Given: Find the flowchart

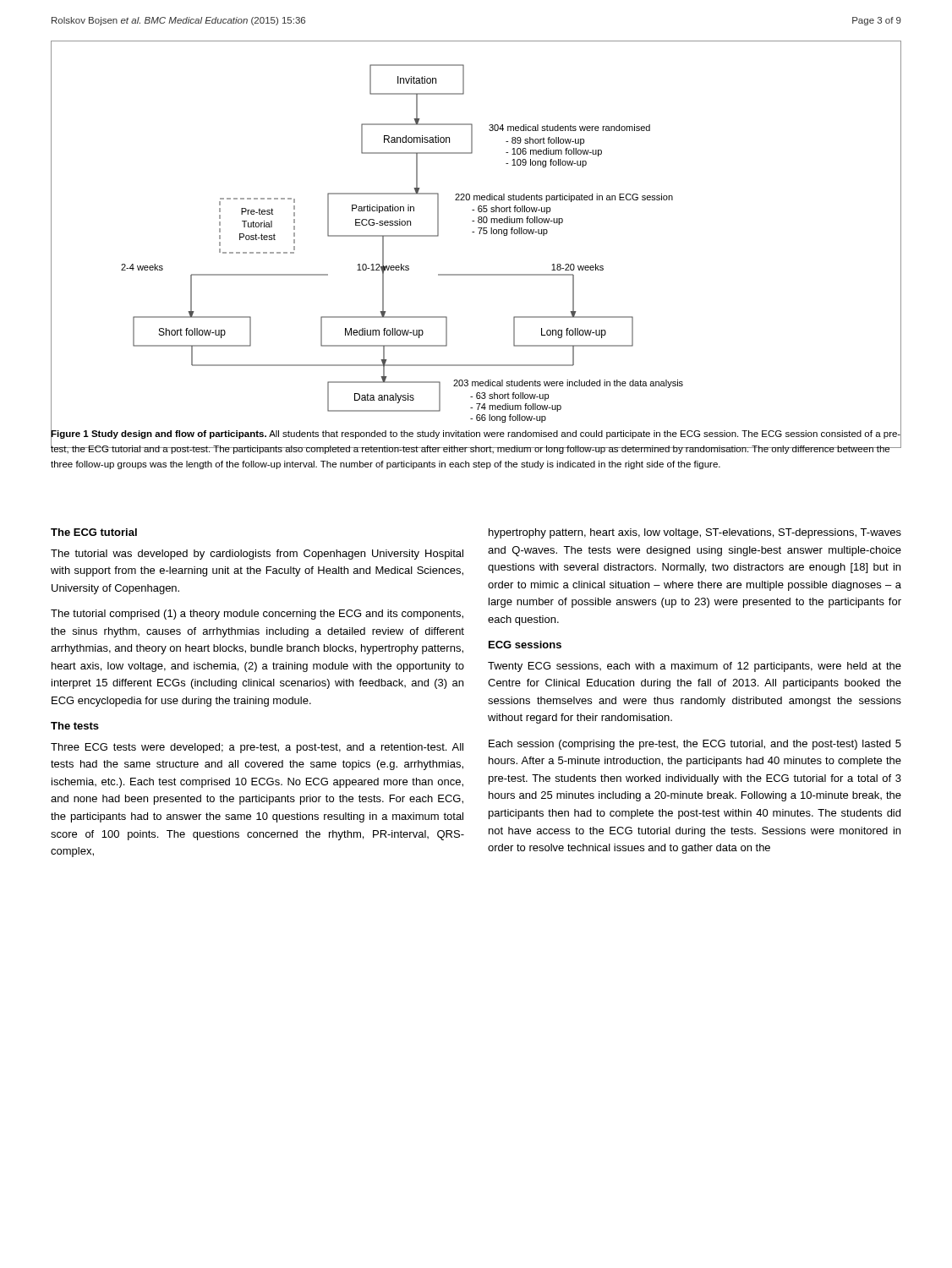Looking at the screenshot, I should (476, 244).
